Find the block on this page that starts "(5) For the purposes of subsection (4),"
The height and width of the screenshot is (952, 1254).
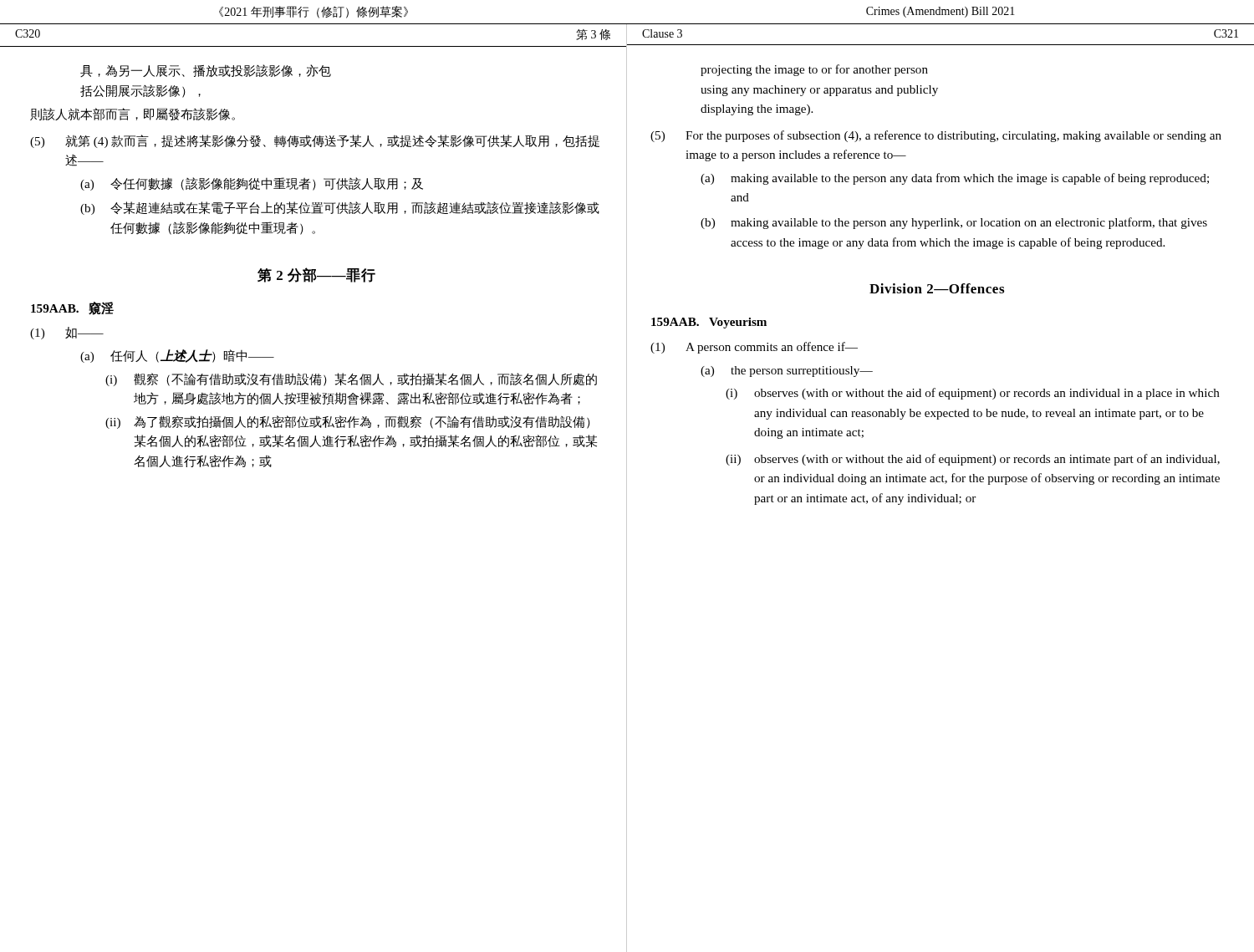[937, 145]
